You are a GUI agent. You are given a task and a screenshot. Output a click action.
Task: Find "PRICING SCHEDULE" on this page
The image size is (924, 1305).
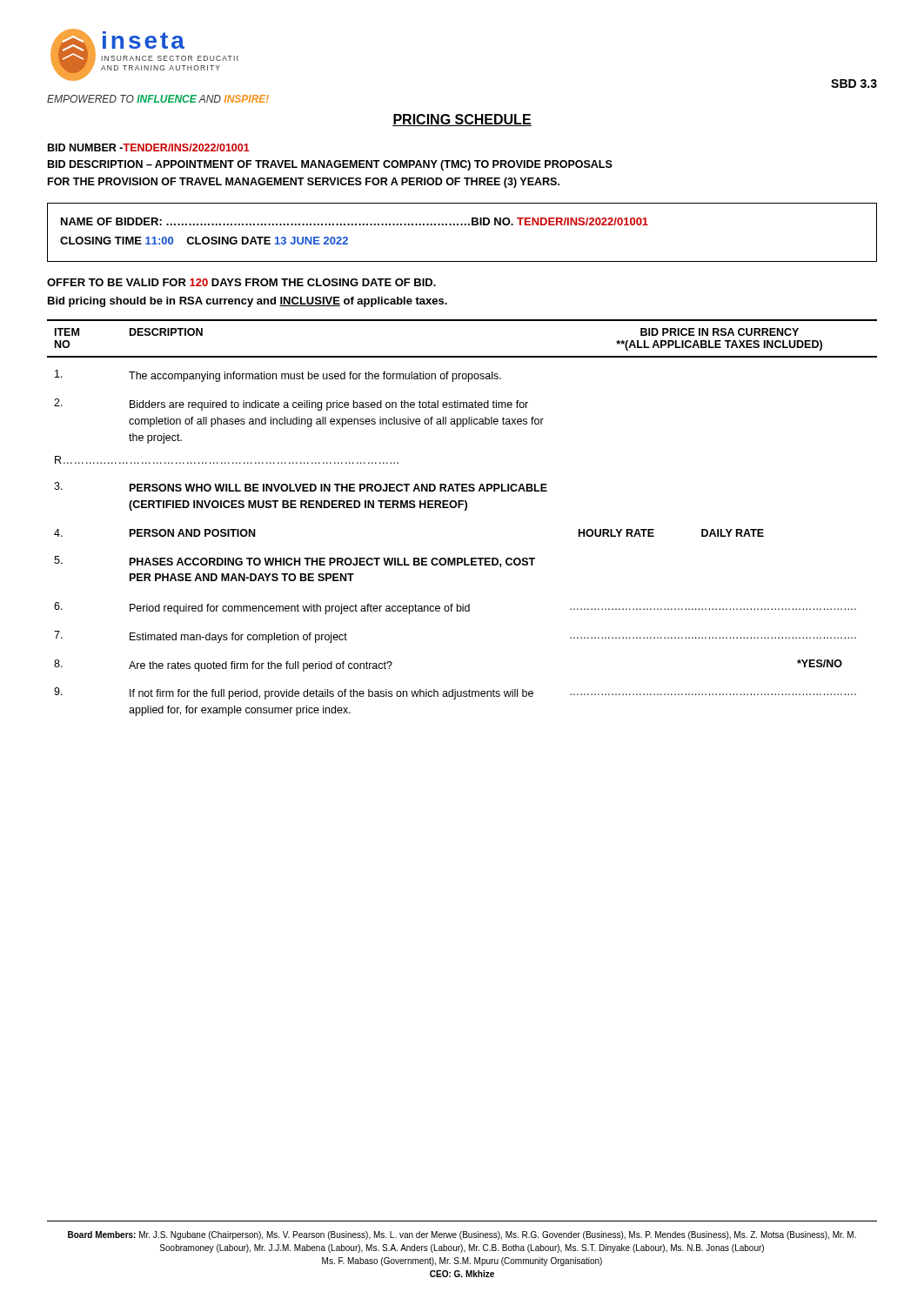tap(462, 120)
